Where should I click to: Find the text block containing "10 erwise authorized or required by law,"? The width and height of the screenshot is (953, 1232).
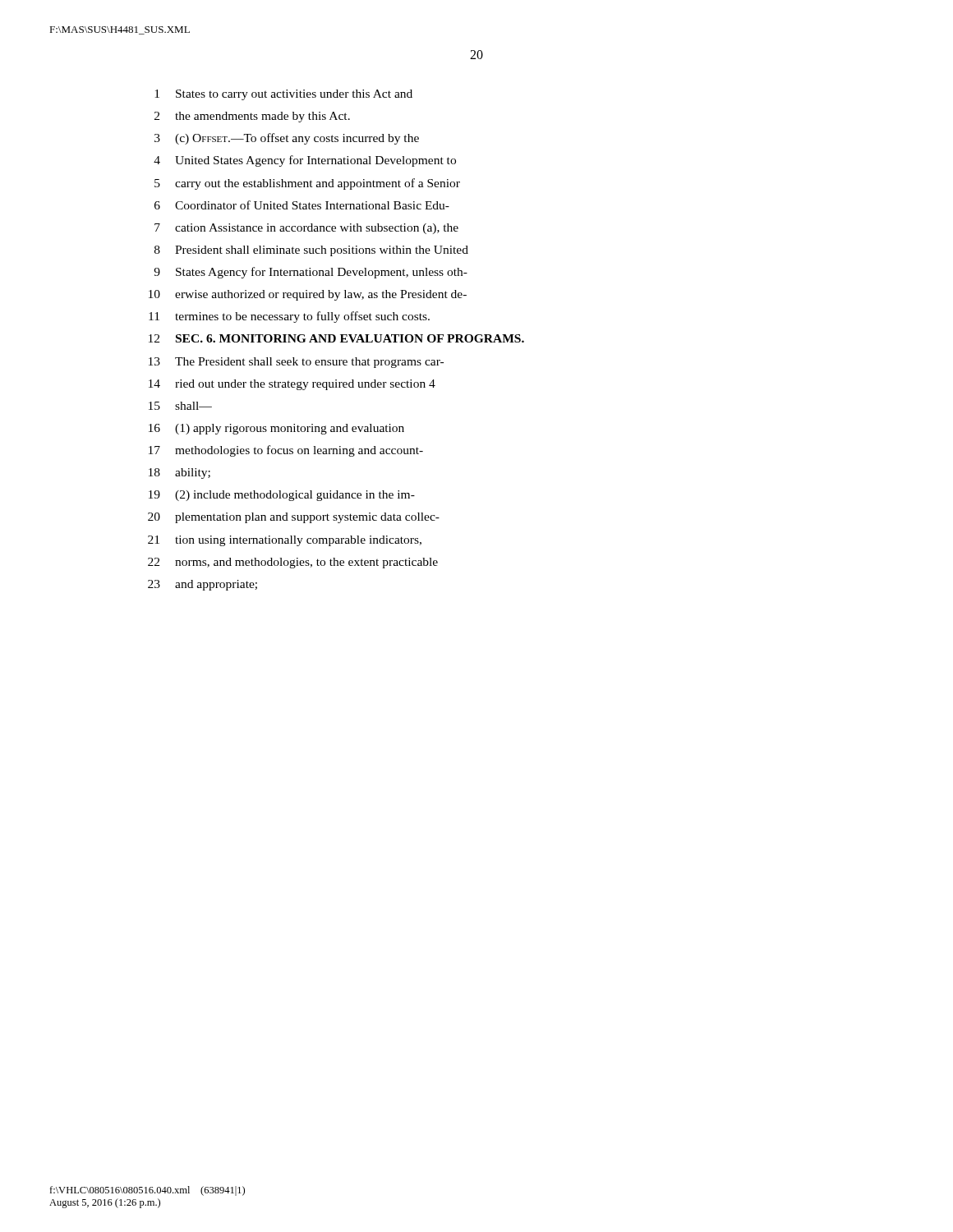(x=308, y=295)
